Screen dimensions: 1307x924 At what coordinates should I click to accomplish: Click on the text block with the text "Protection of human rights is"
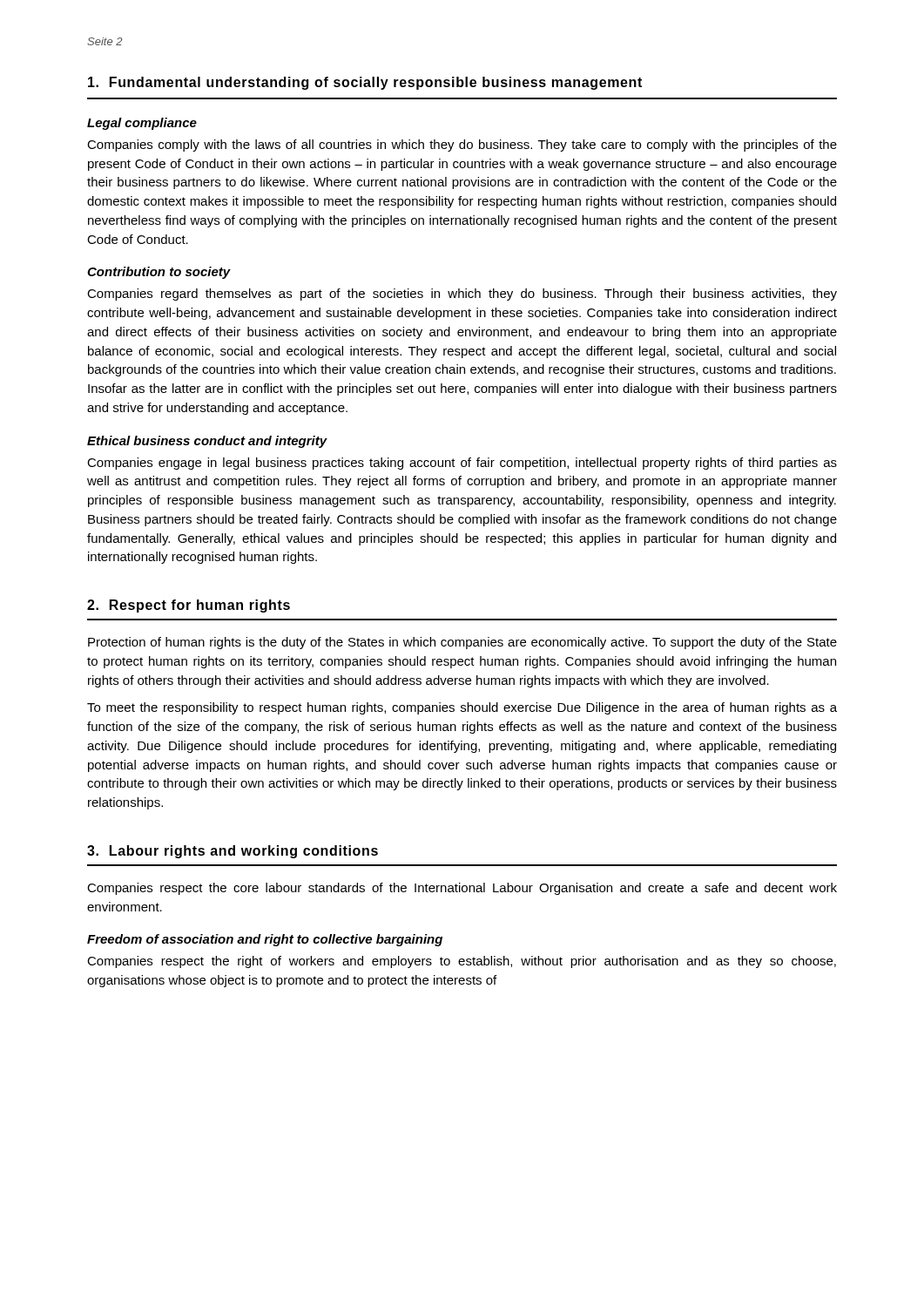[x=462, y=661]
